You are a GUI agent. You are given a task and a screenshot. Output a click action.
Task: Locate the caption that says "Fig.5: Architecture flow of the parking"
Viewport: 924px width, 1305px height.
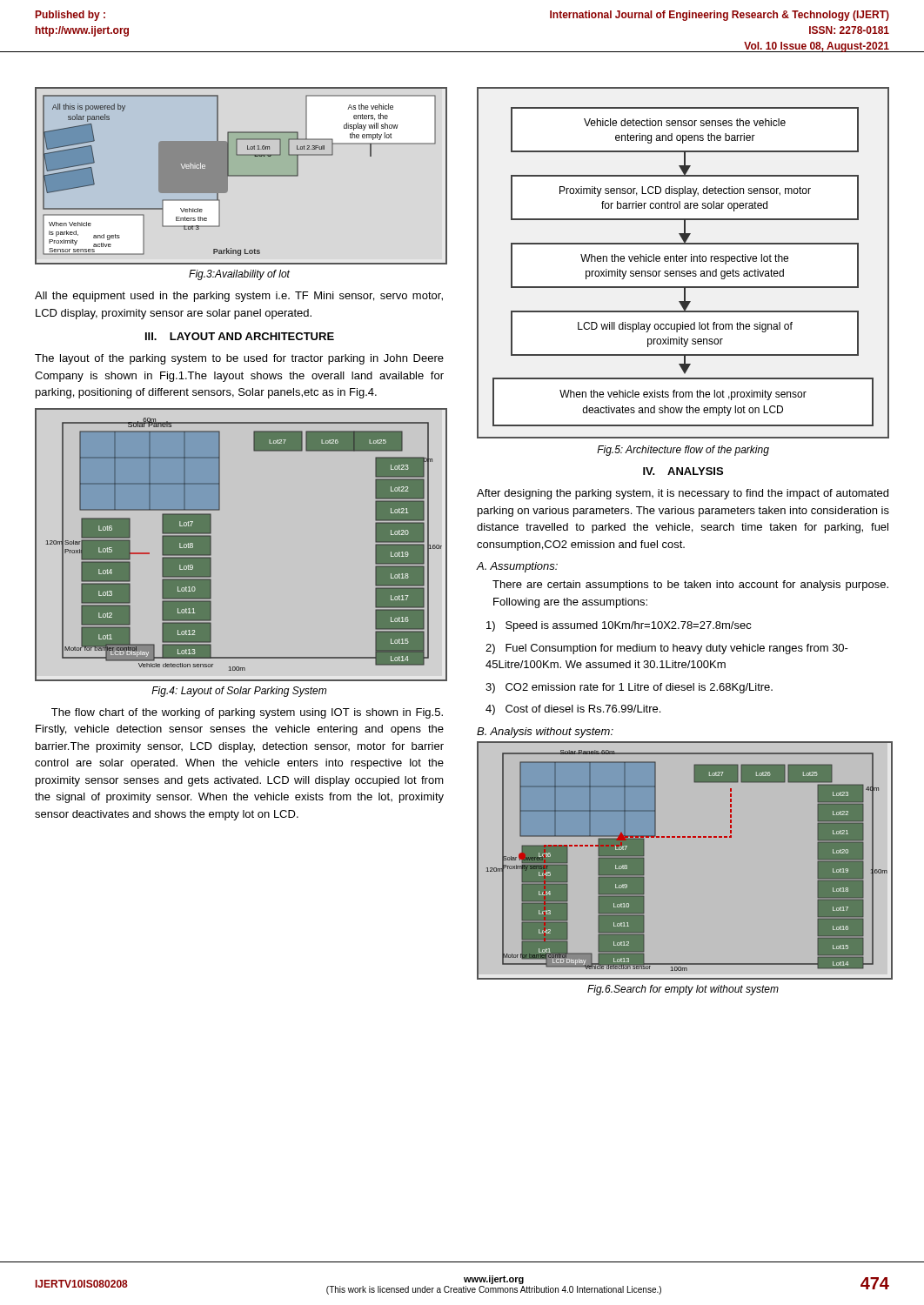point(683,450)
